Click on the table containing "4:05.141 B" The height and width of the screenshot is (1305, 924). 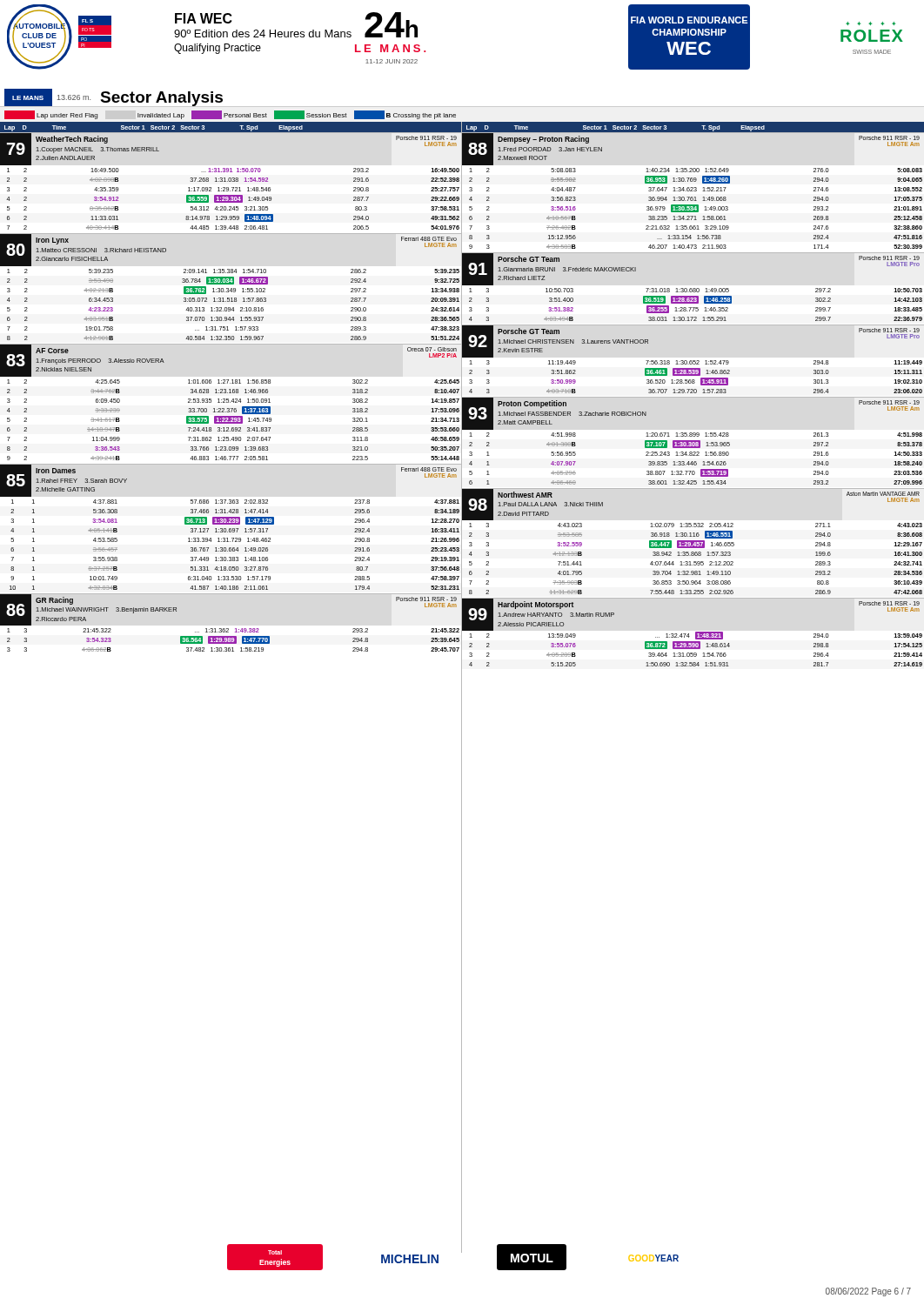coord(231,528)
